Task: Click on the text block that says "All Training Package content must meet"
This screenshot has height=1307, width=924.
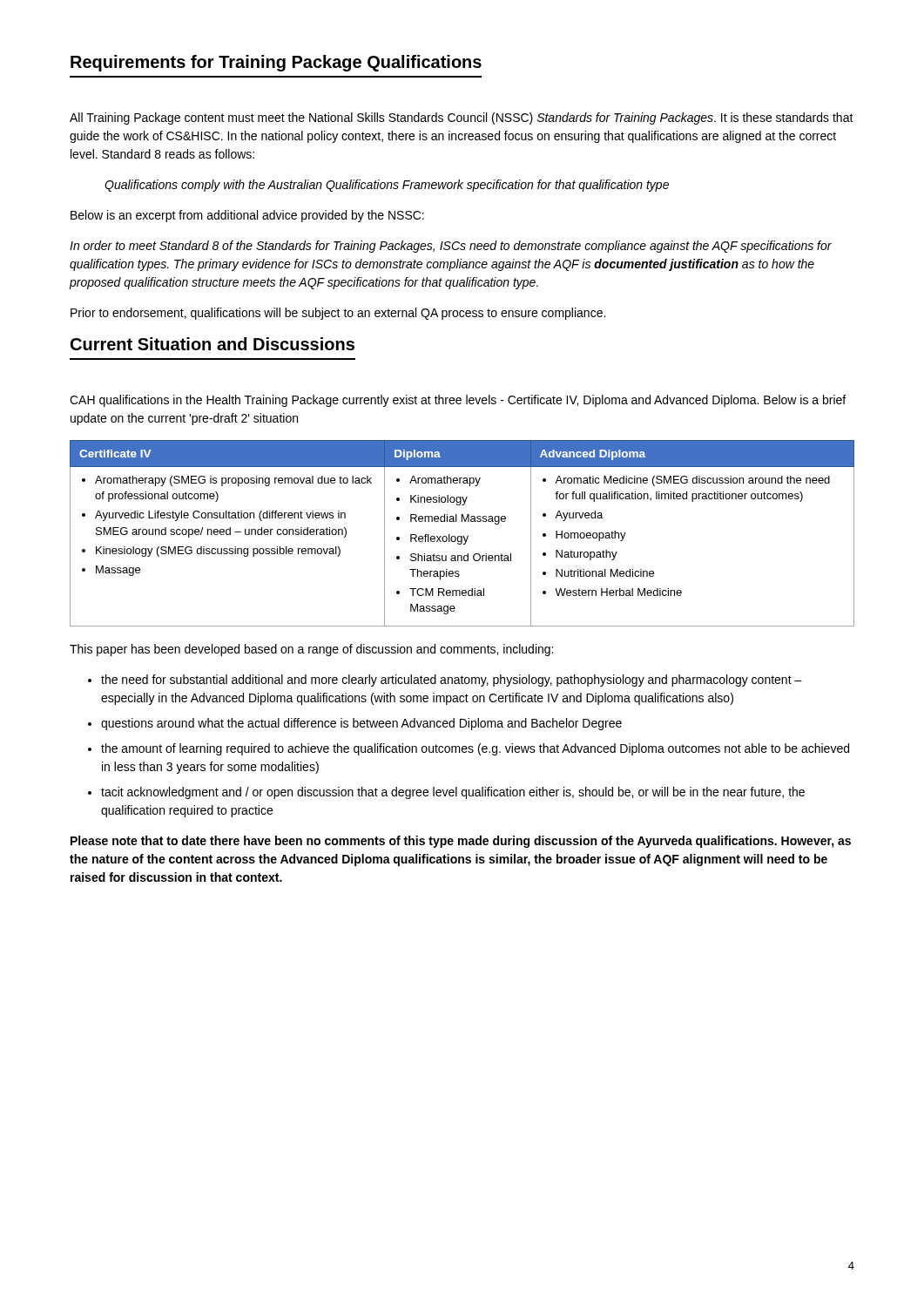Action: click(461, 136)
